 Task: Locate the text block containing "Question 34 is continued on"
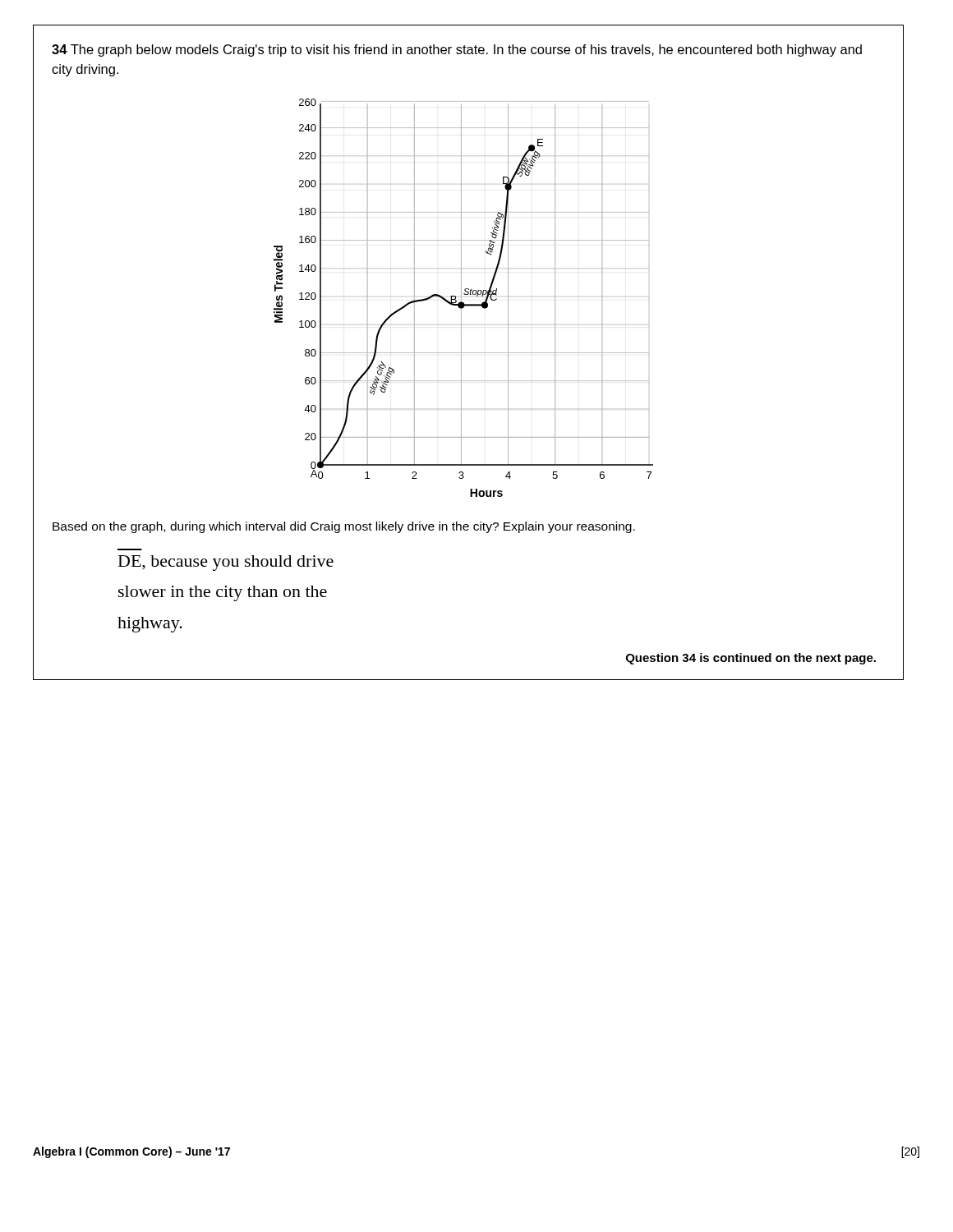(751, 658)
